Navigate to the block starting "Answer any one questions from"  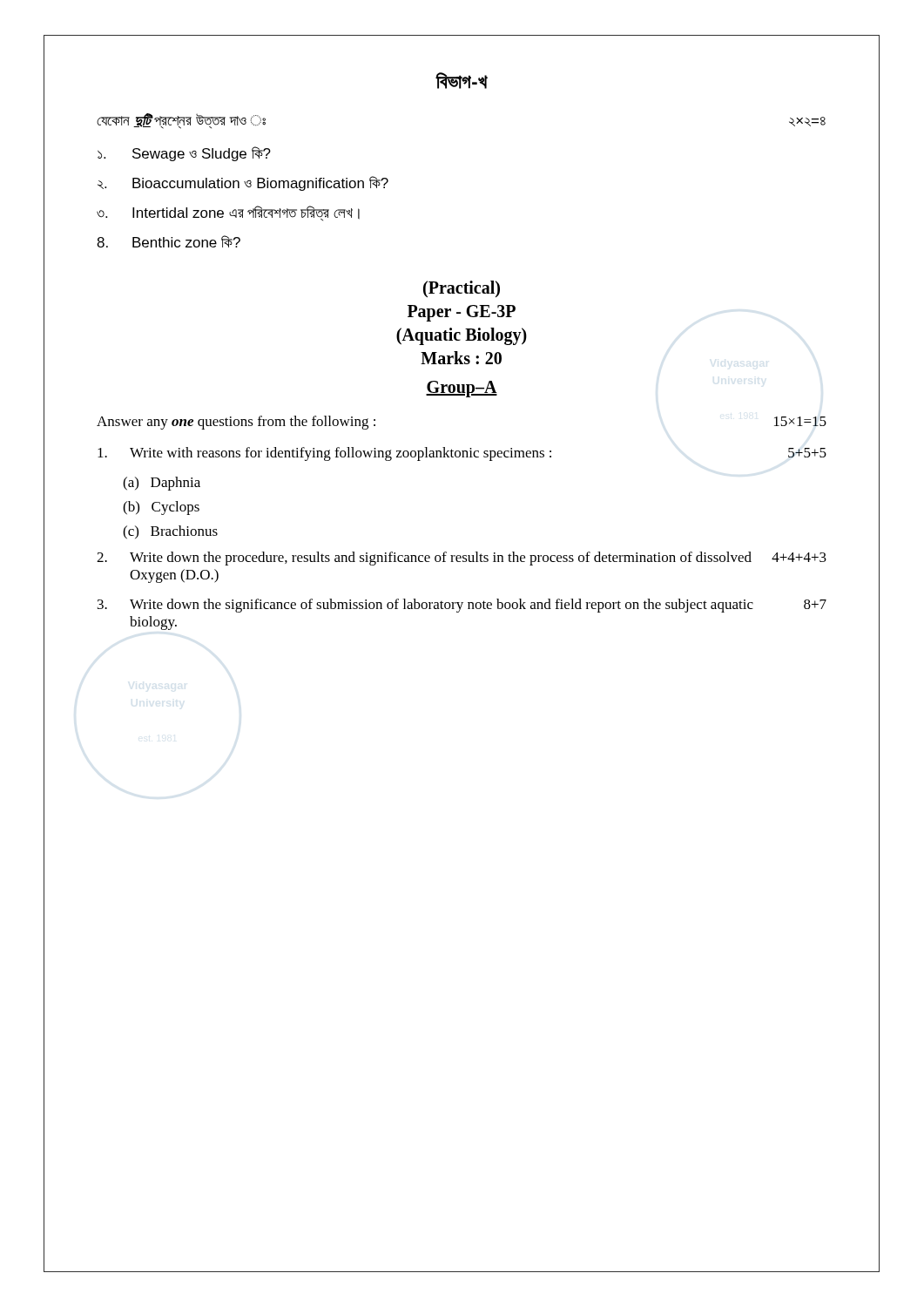point(235,422)
